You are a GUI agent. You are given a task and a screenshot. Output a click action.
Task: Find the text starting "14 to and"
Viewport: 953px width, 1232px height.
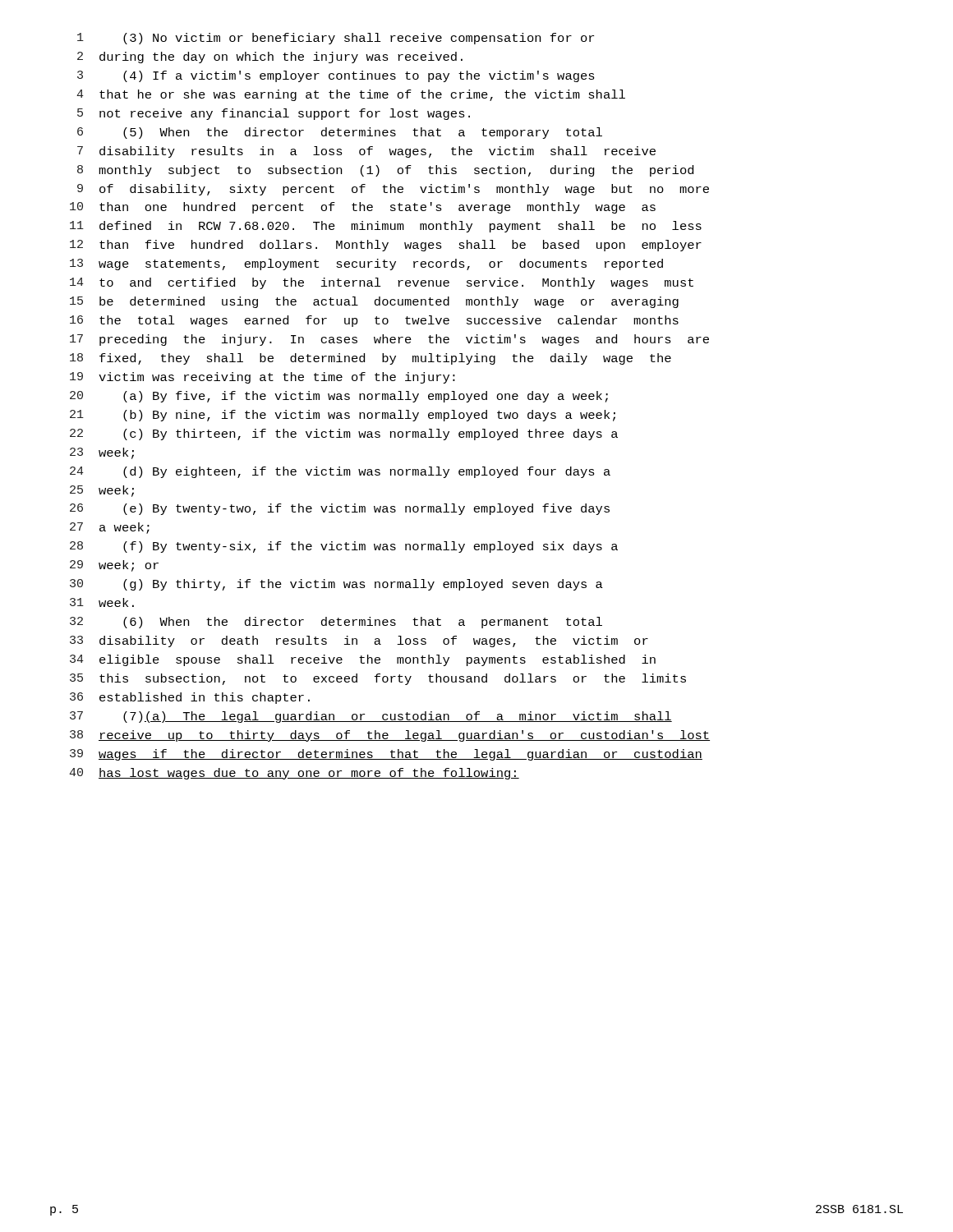[x=476, y=284]
